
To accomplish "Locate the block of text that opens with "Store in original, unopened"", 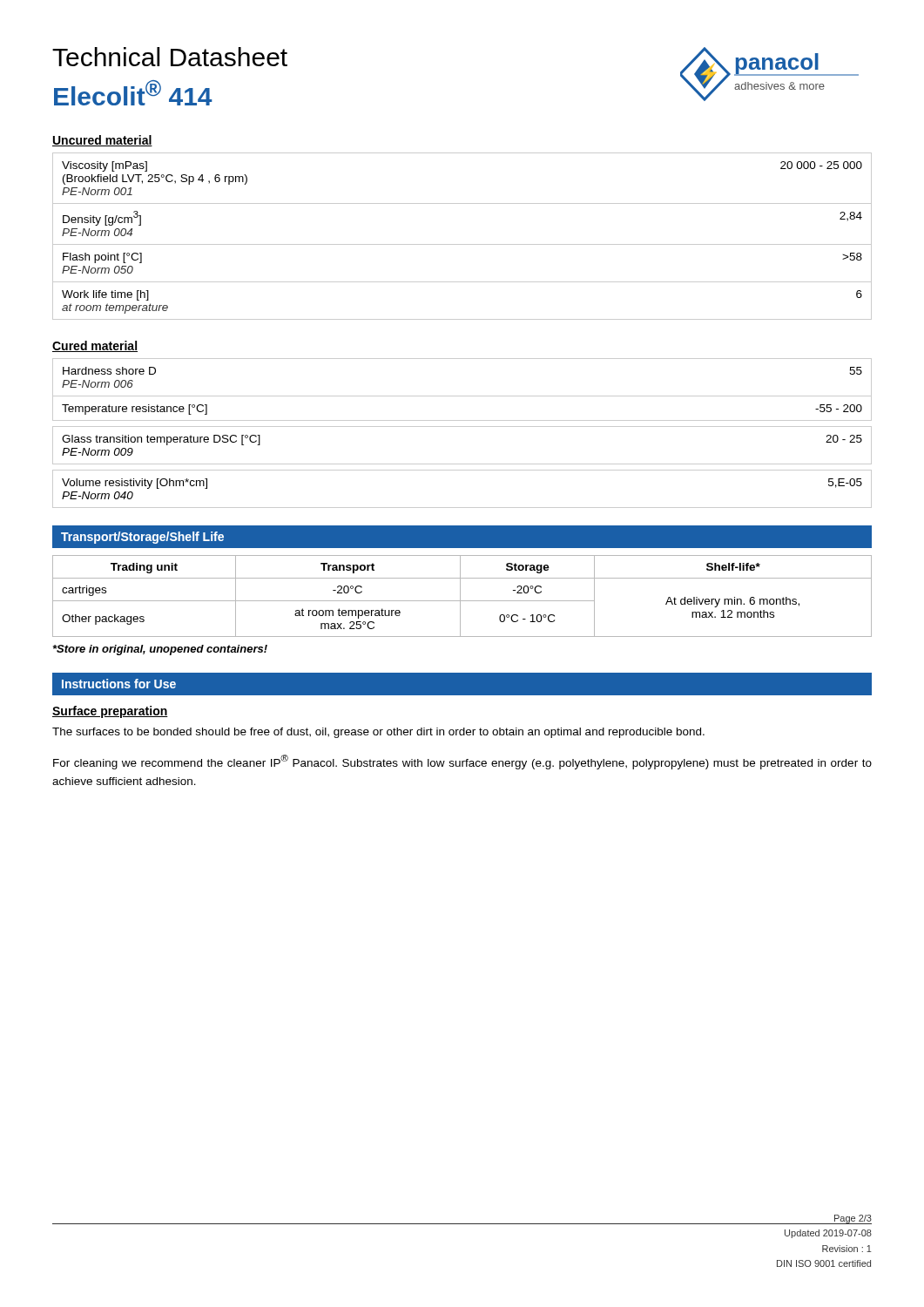I will [160, 648].
